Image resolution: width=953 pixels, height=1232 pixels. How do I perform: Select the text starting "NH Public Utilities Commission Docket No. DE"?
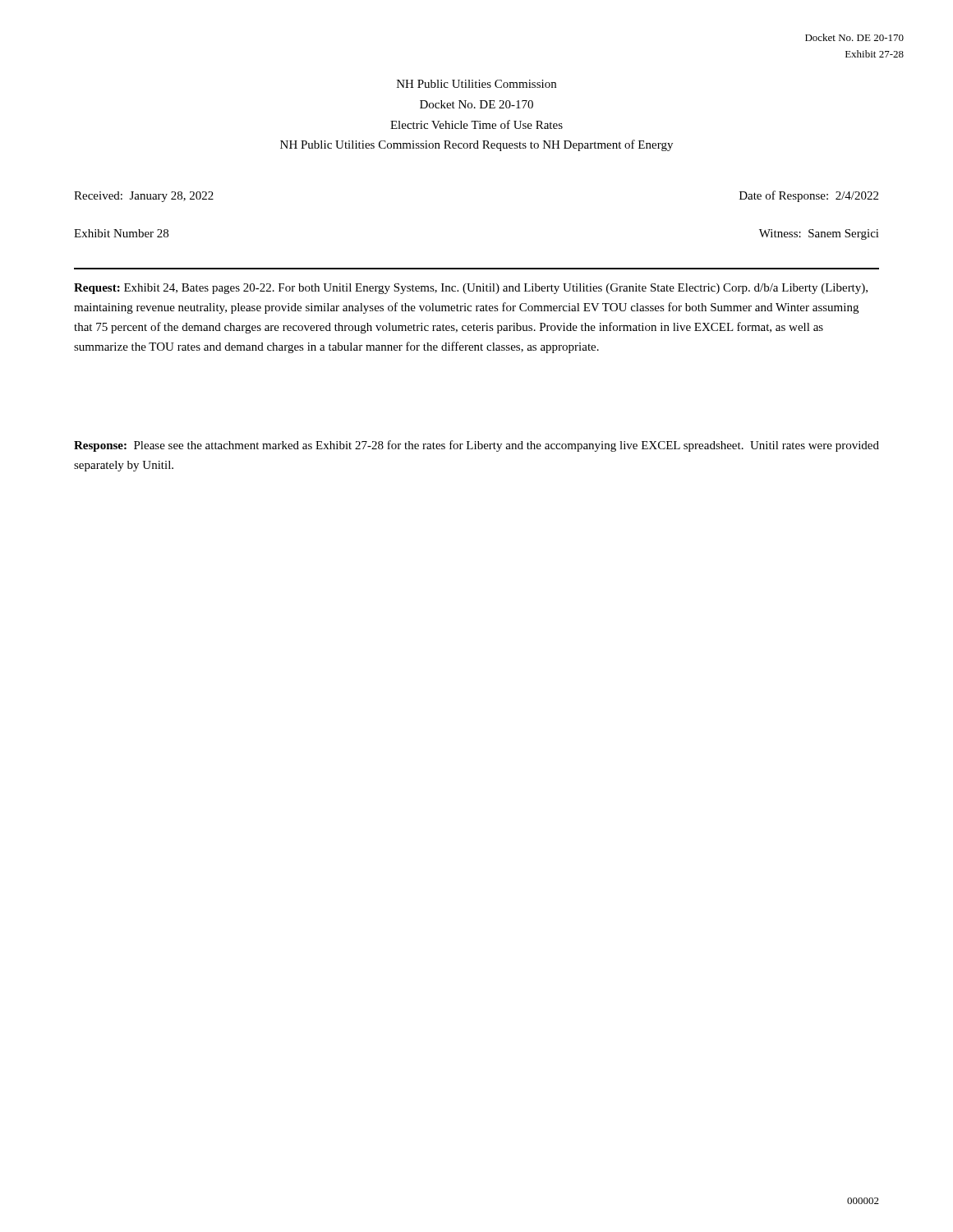(476, 114)
